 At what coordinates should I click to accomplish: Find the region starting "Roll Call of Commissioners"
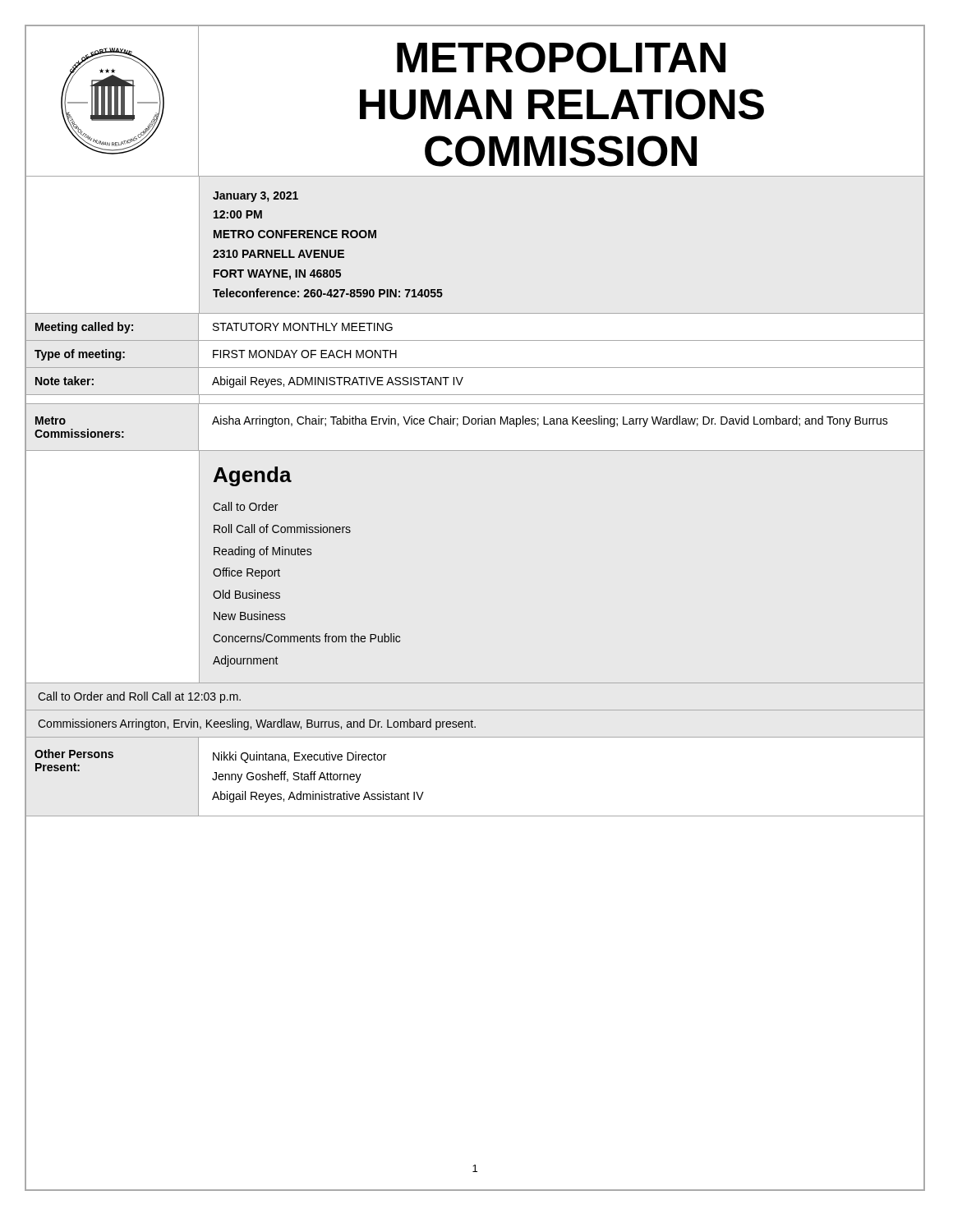282,529
